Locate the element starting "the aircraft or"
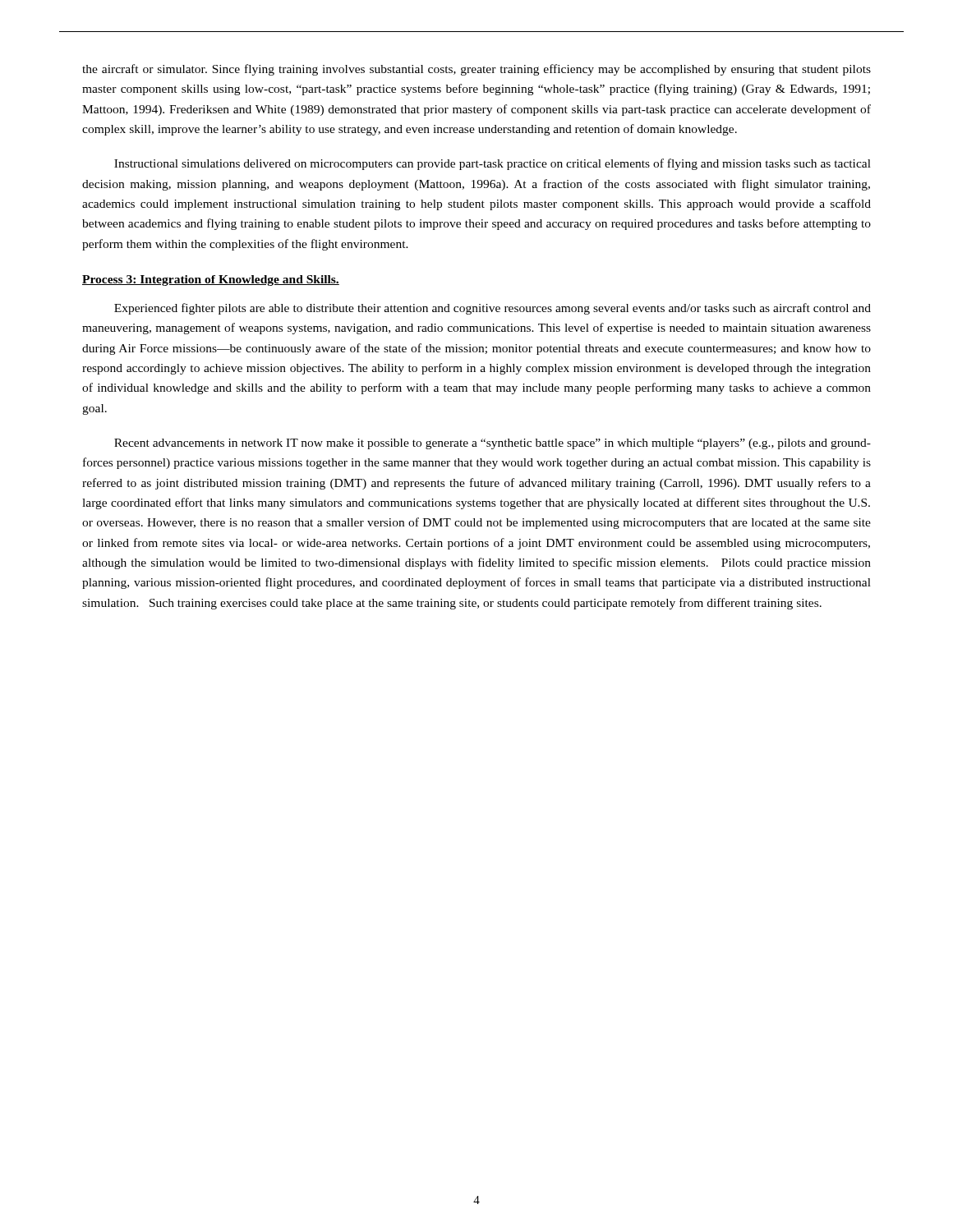The image size is (953, 1232). tap(476, 99)
